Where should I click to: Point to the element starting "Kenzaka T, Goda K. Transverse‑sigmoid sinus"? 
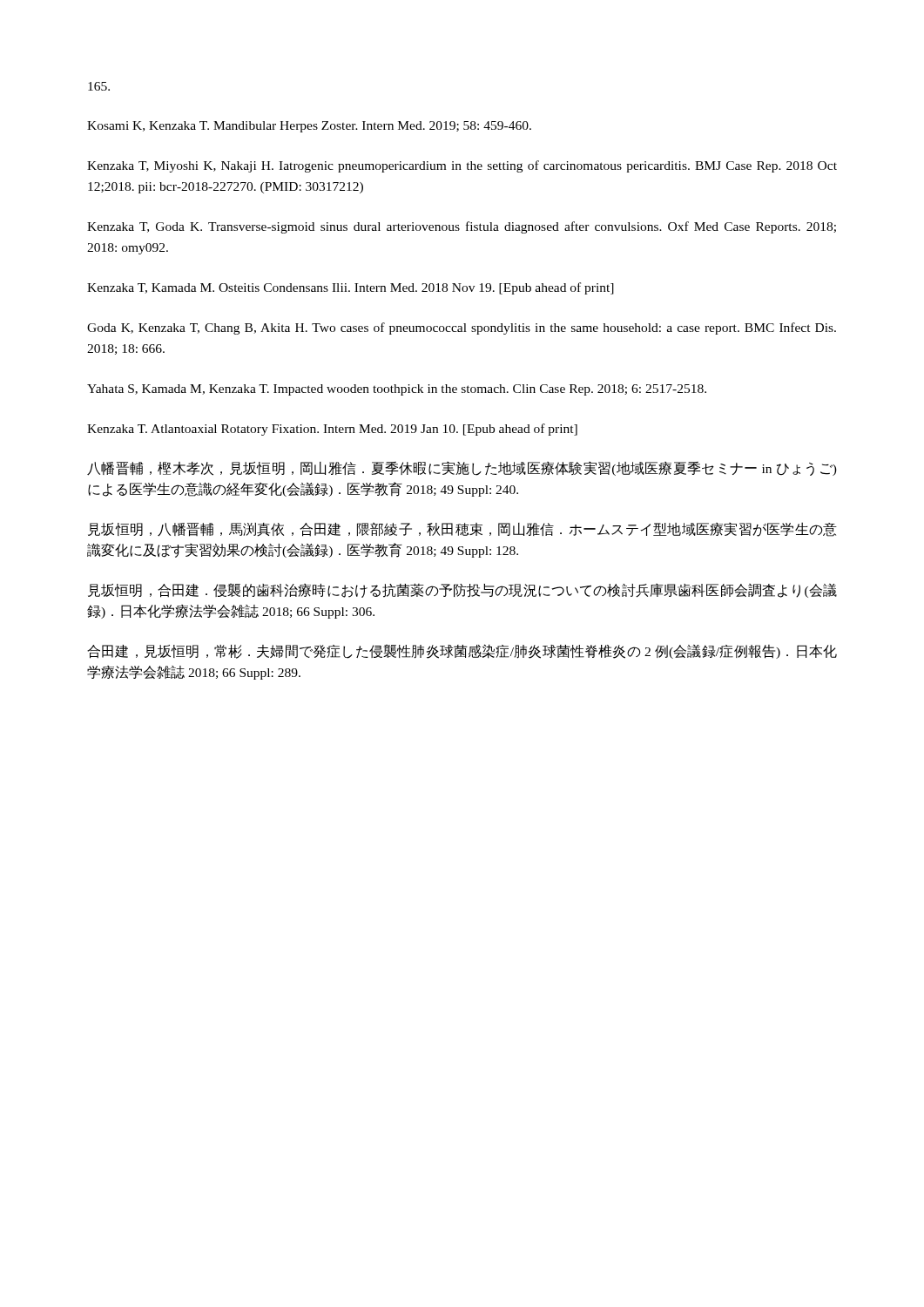click(462, 237)
